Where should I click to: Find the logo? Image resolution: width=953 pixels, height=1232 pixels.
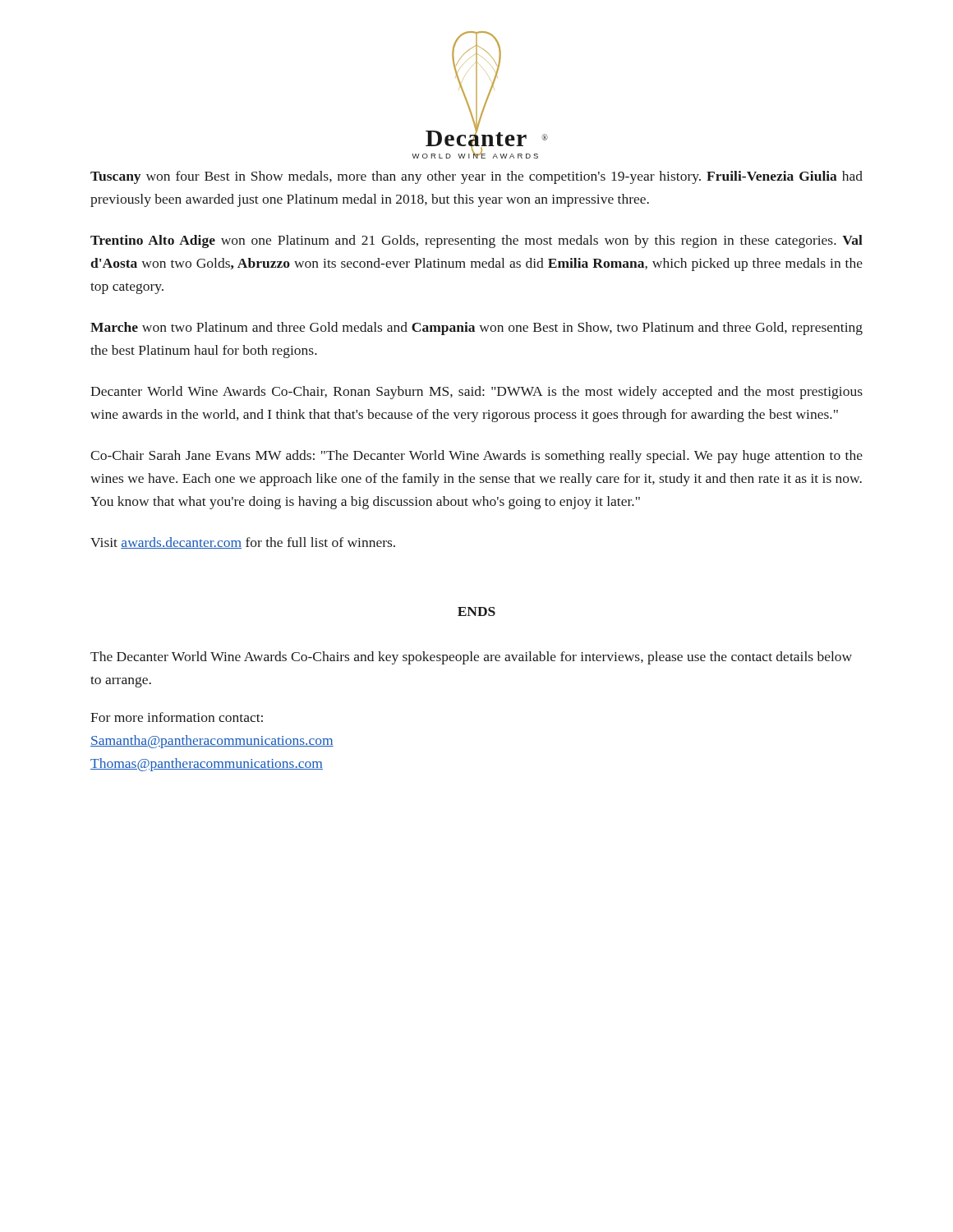[x=476, y=92]
